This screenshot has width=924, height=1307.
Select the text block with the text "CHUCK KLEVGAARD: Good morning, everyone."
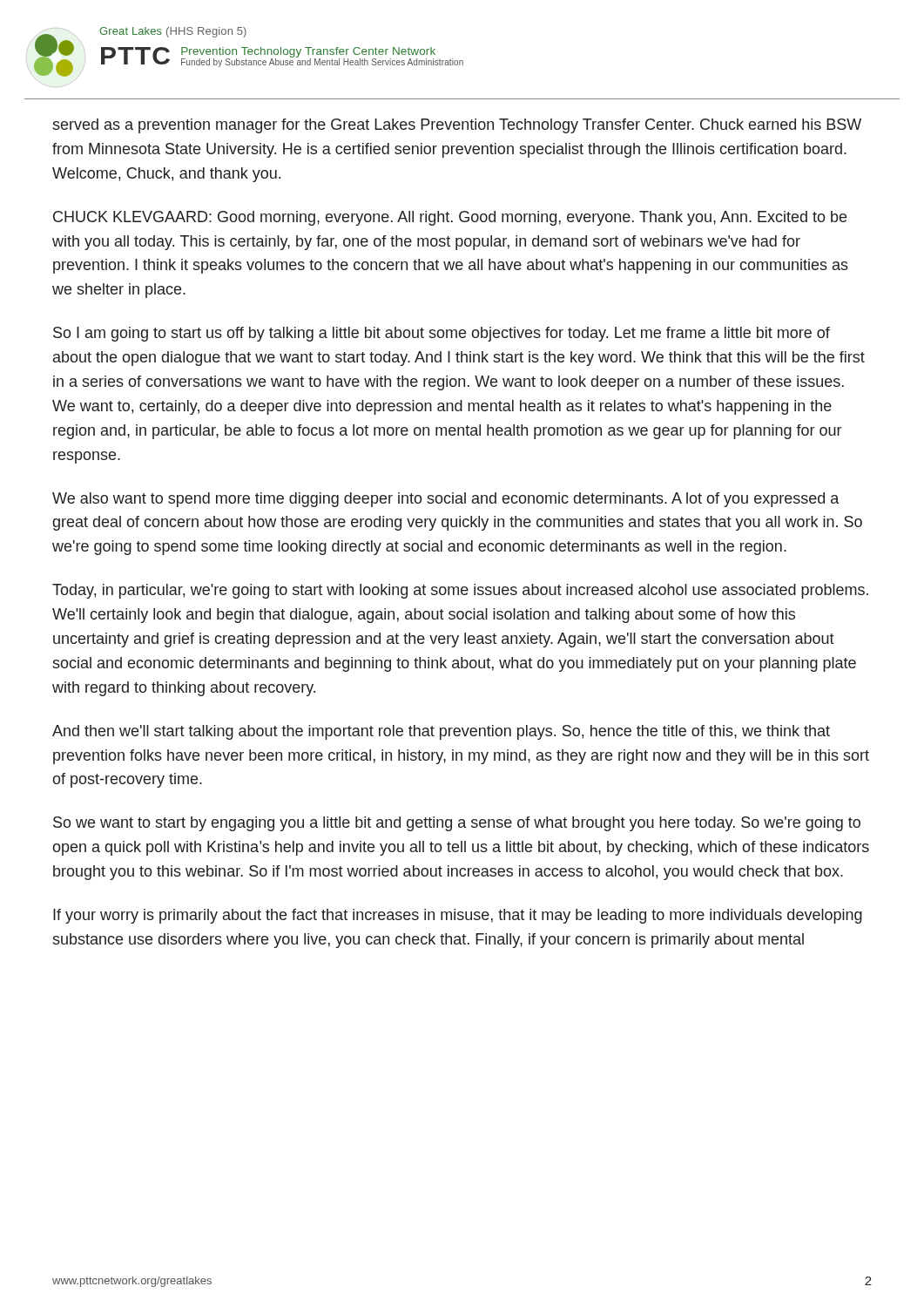450,253
